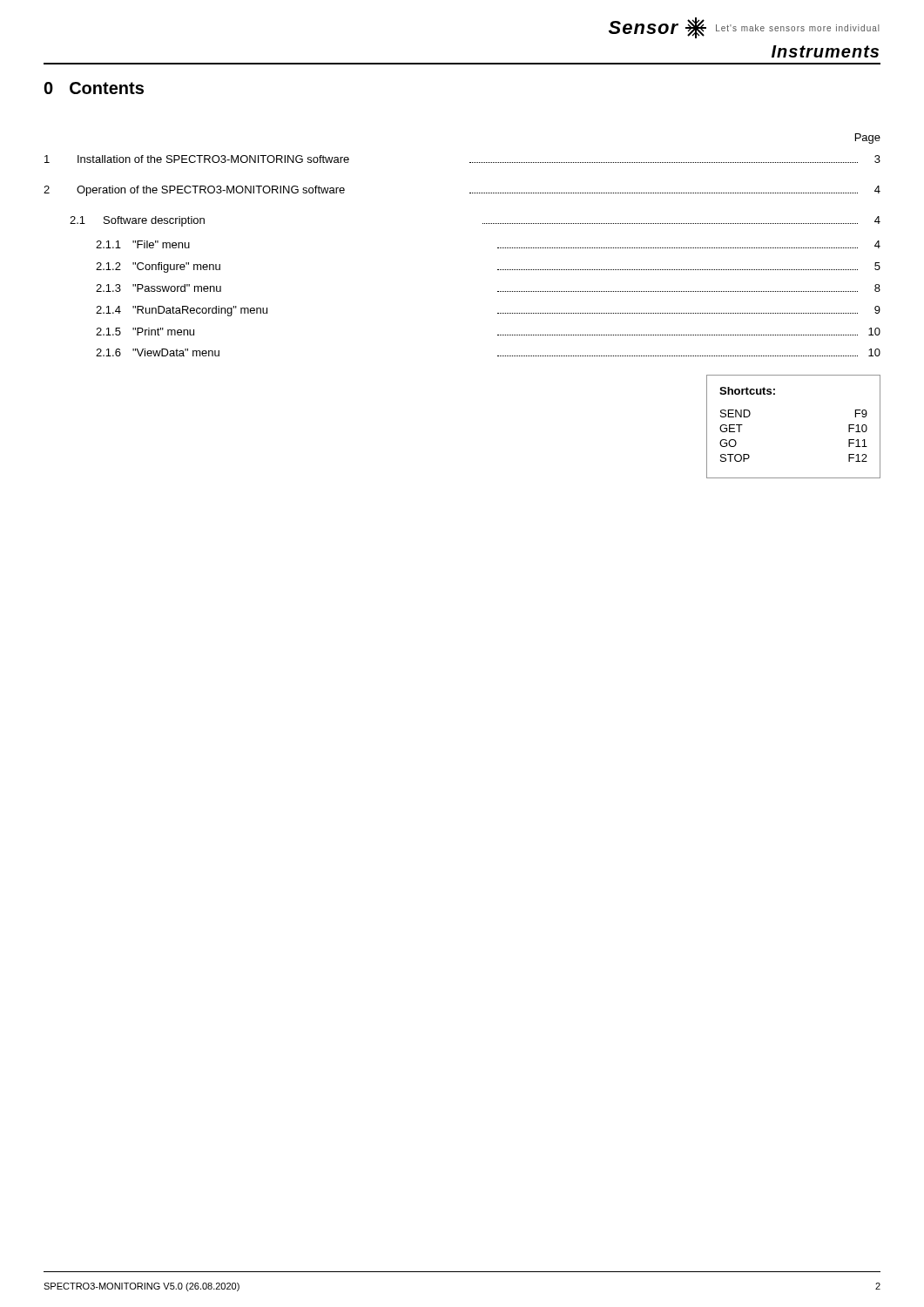Screen dimensions: 1307x924
Task: Select the table that reads "STOP"
Action: click(793, 427)
